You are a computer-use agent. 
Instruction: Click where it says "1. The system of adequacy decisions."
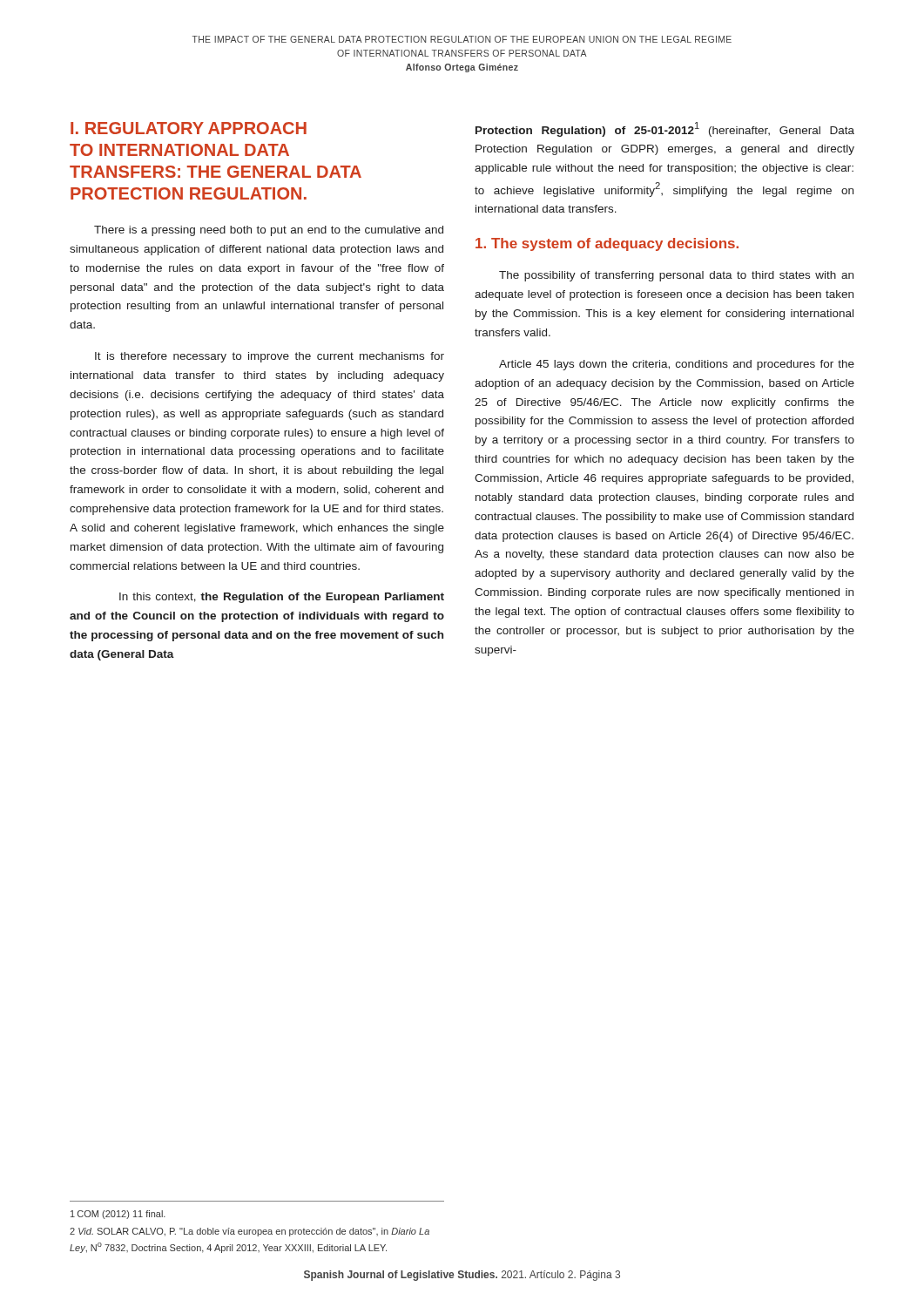(664, 244)
